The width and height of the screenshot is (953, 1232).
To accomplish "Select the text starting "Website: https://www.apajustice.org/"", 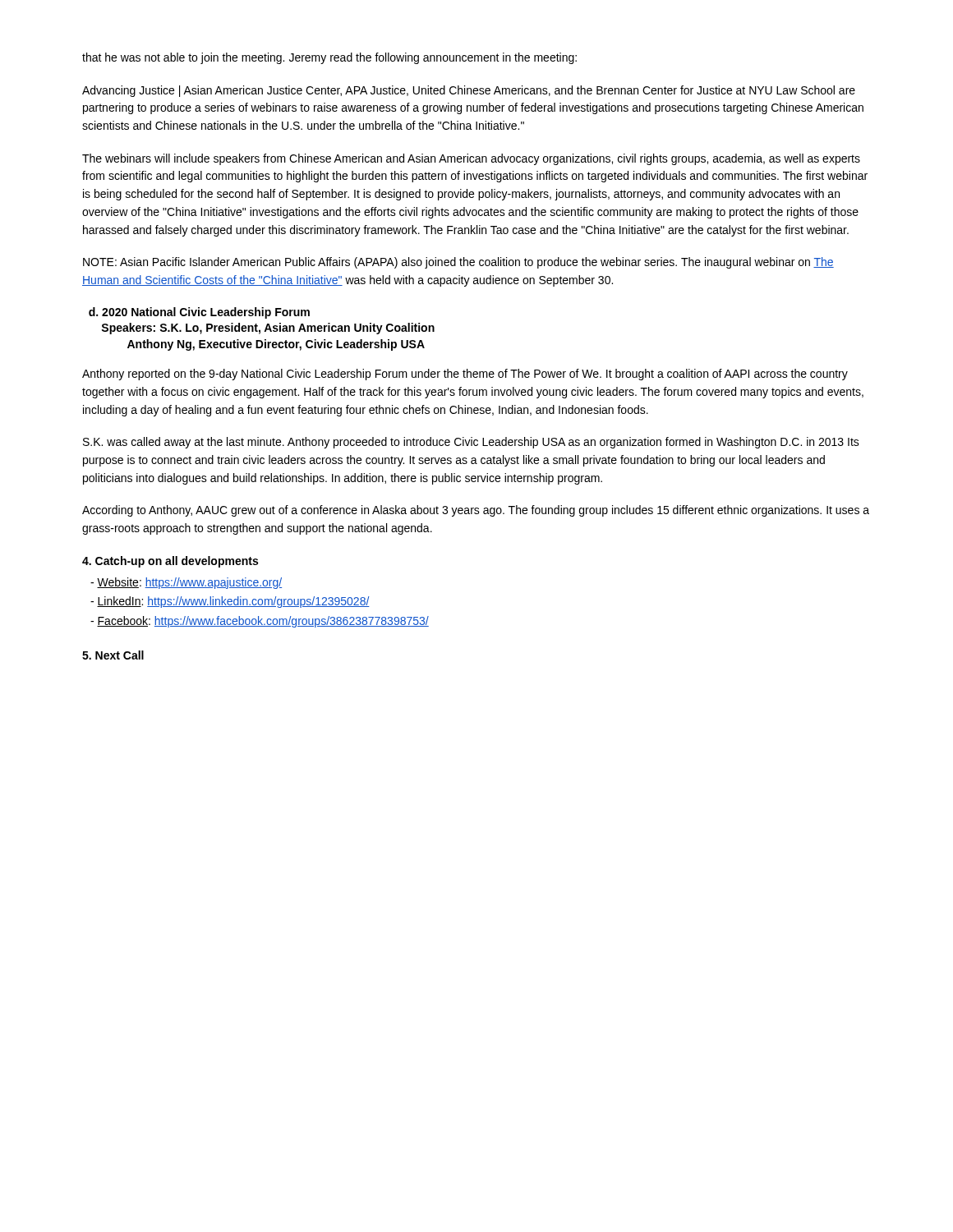I will pos(186,582).
